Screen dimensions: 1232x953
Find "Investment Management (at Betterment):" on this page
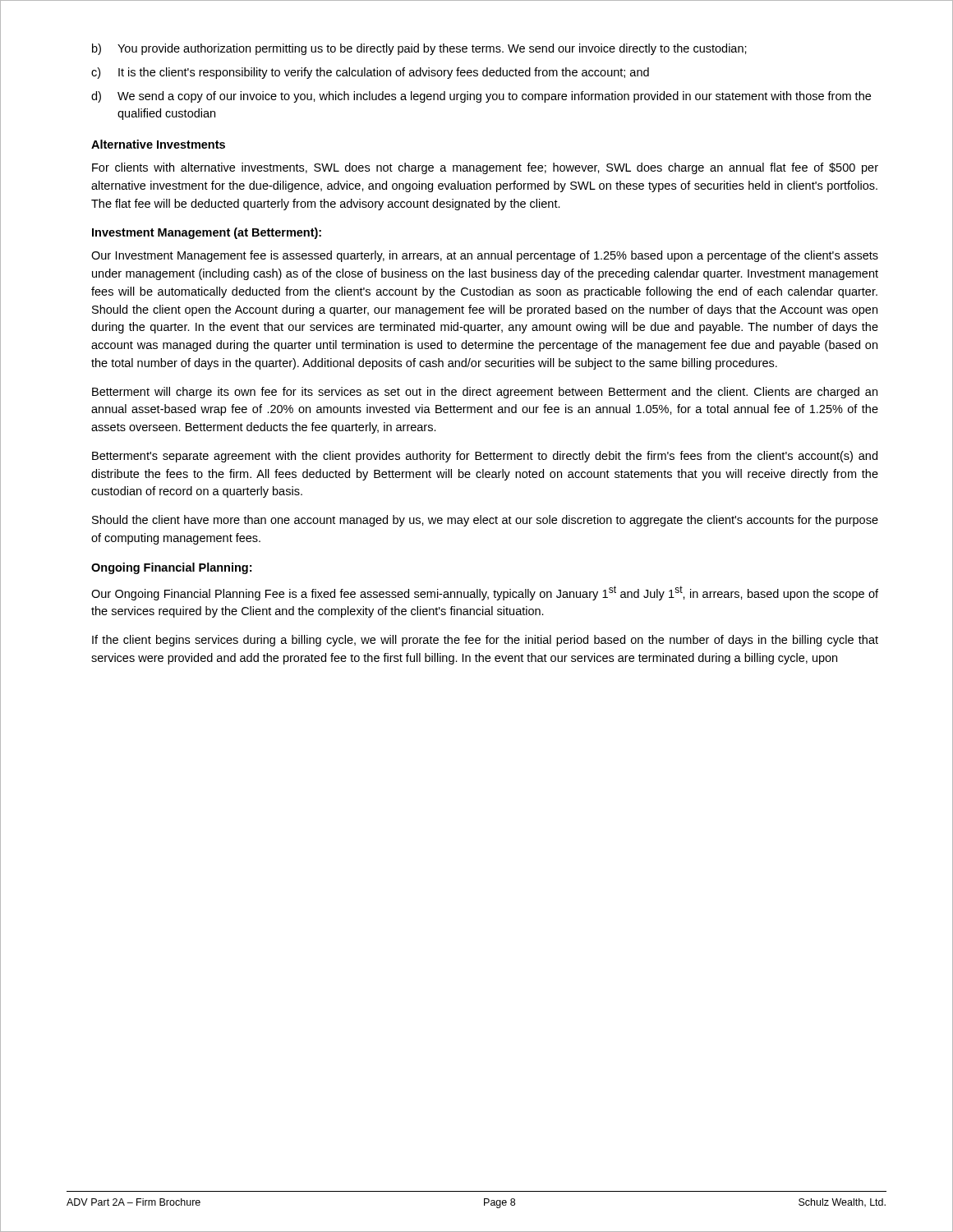pos(207,233)
